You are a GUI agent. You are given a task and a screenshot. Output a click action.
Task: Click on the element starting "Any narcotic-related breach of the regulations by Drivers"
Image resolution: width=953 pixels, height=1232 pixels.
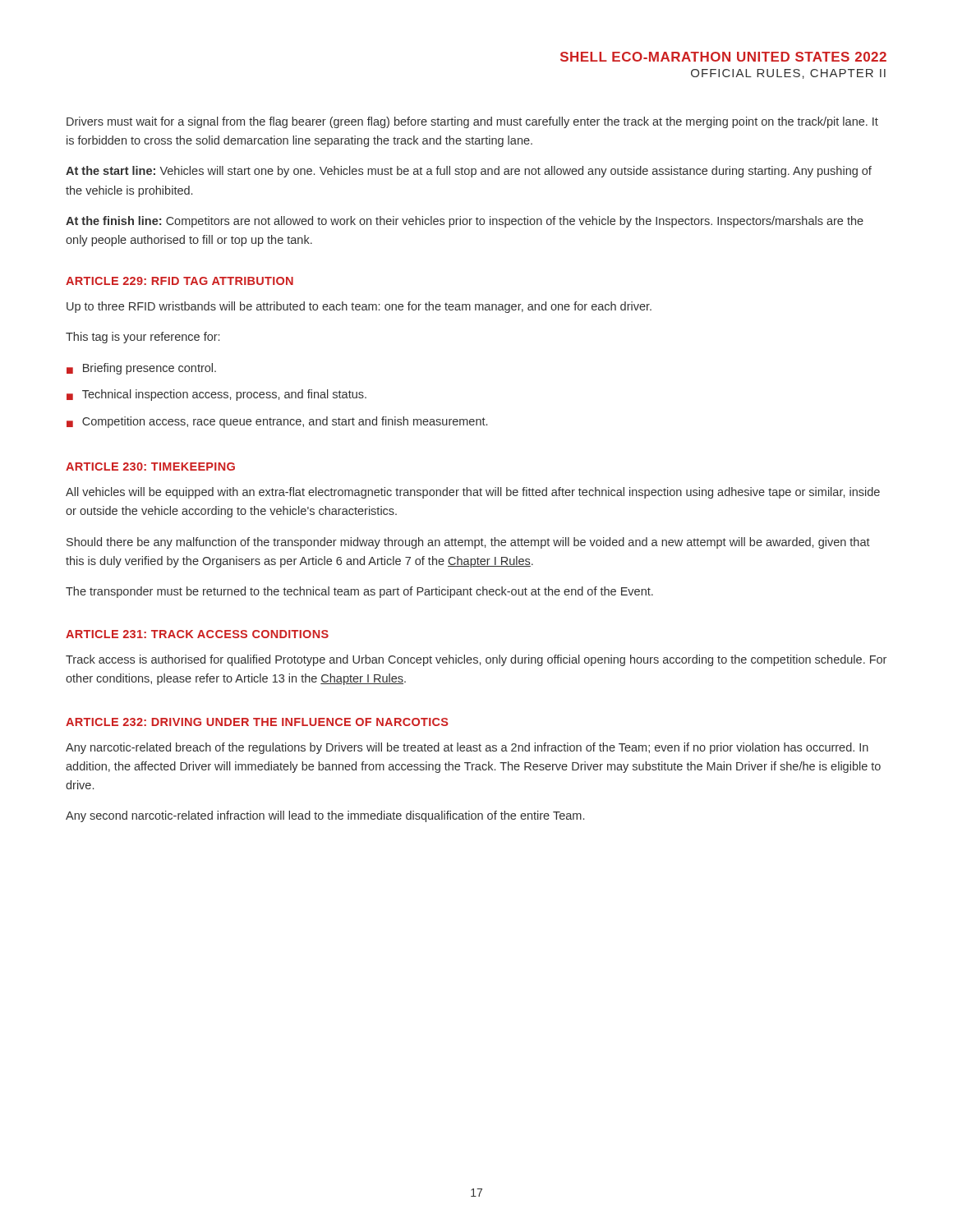(x=473, y=766)
